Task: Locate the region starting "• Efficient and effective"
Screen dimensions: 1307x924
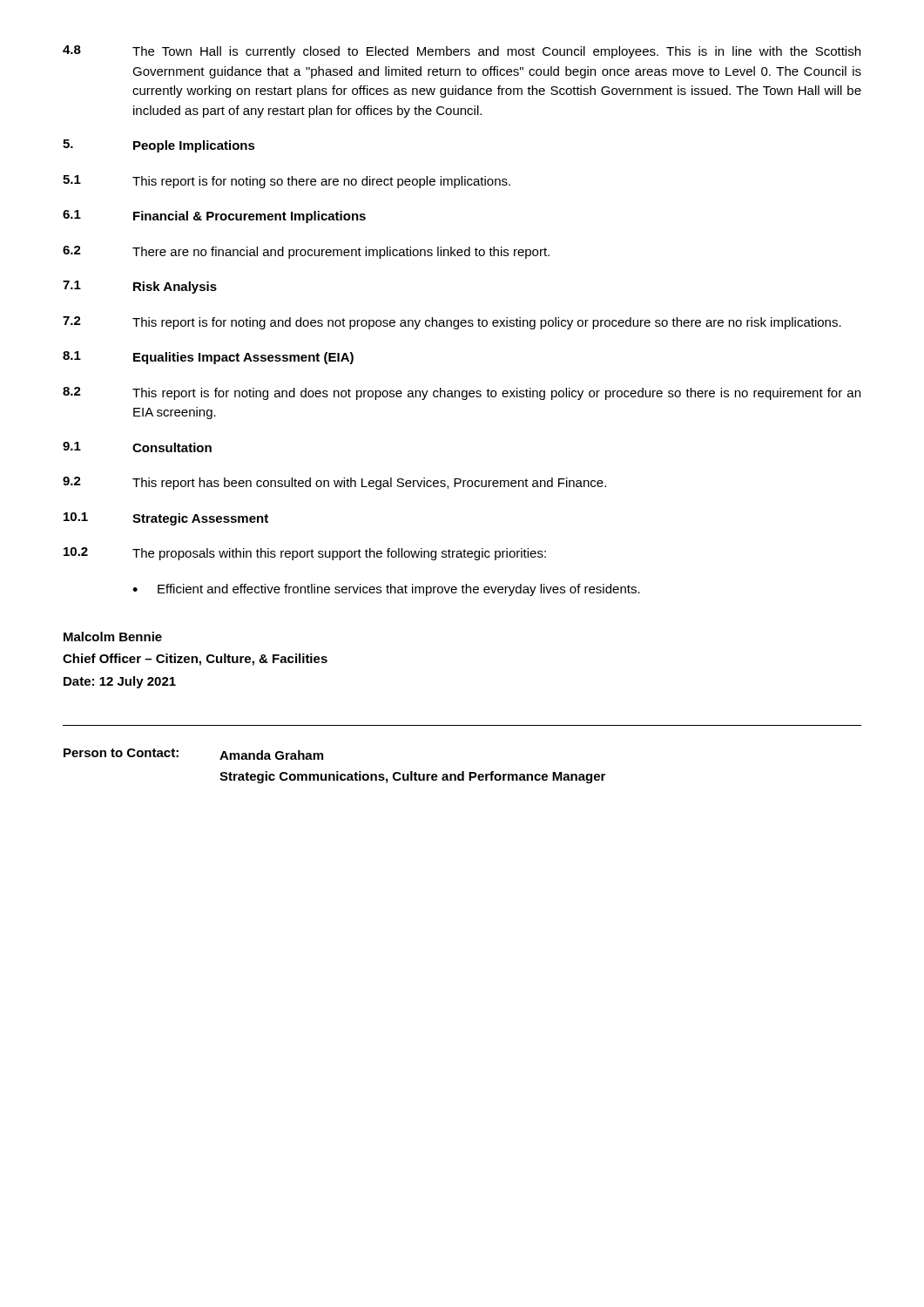Action: 497,590
